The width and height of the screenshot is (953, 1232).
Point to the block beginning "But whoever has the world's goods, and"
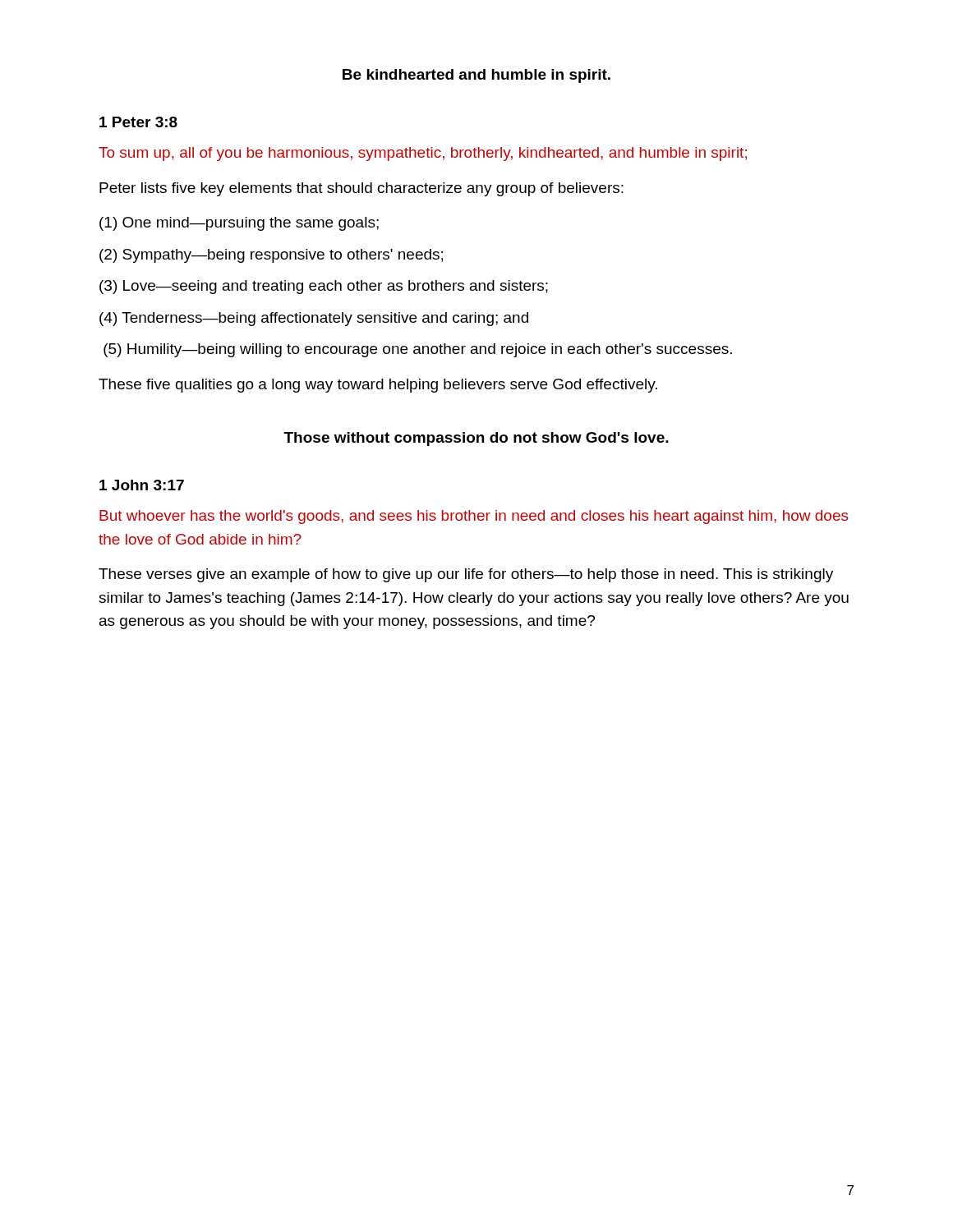[474, 527]
